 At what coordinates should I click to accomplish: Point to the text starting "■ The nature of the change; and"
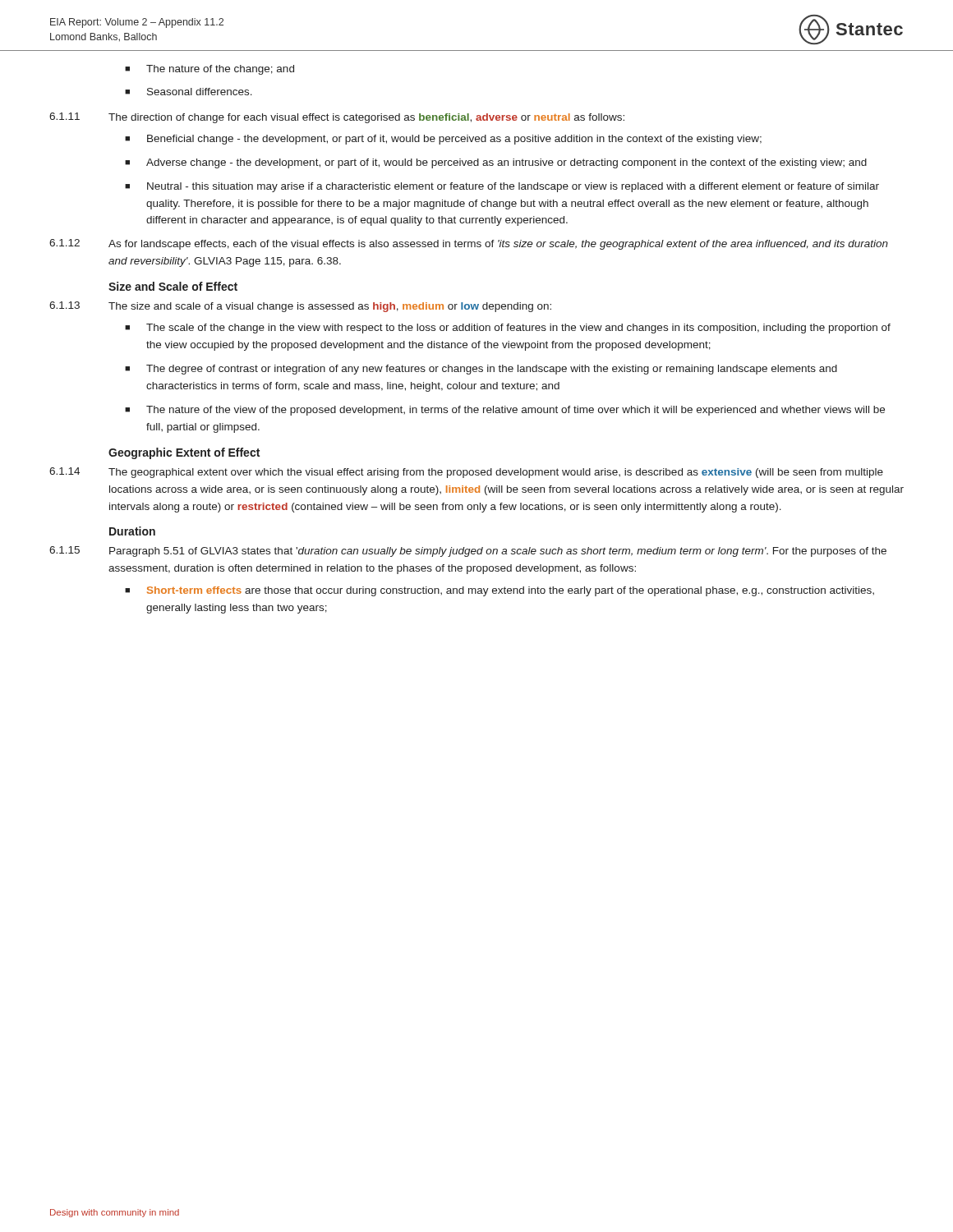209,70
